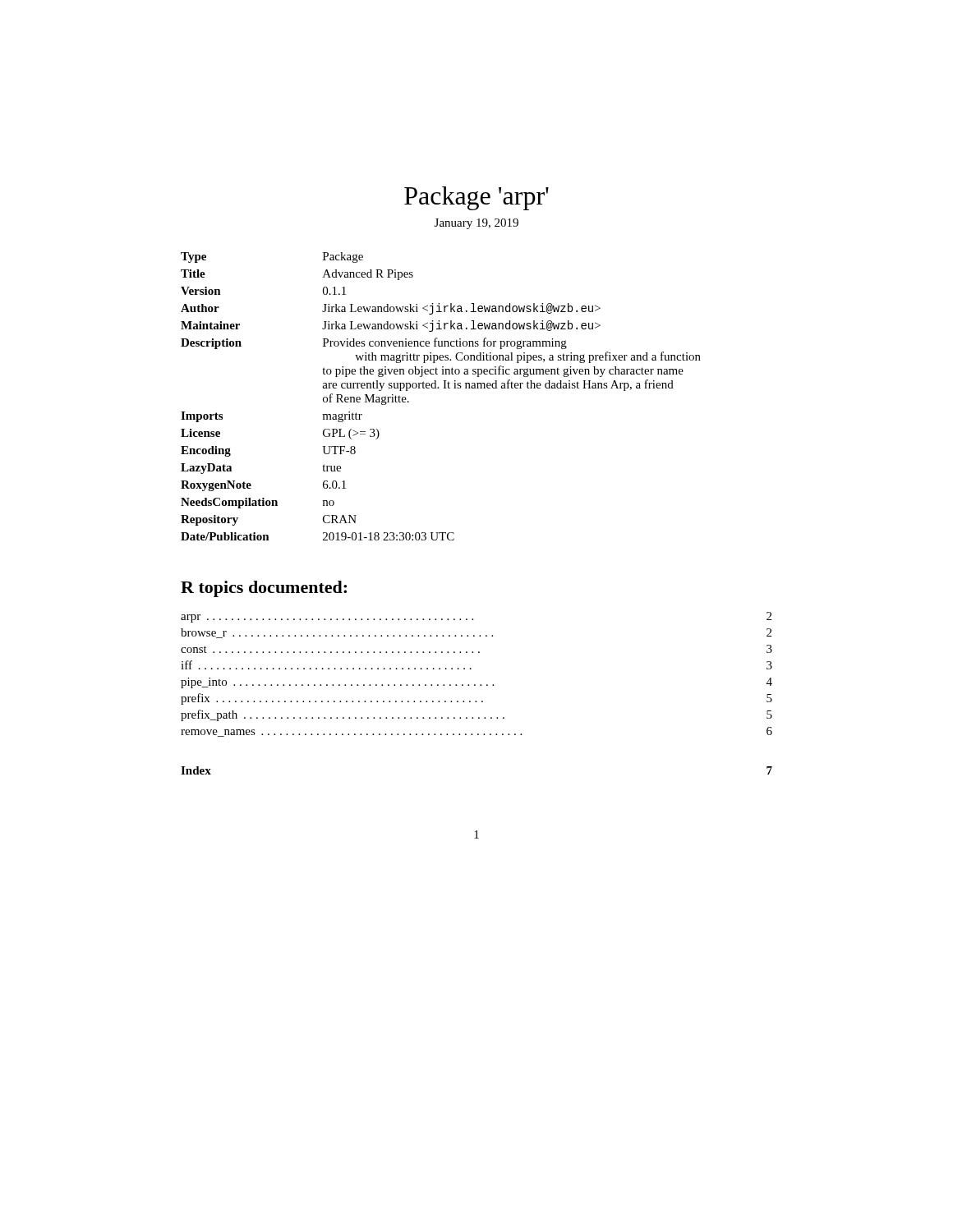Image resolution: width=953 pixels, height=1232 pixels.
Task: Find the table that mentions "arpr . . . ."
Action: pos(476,673)
